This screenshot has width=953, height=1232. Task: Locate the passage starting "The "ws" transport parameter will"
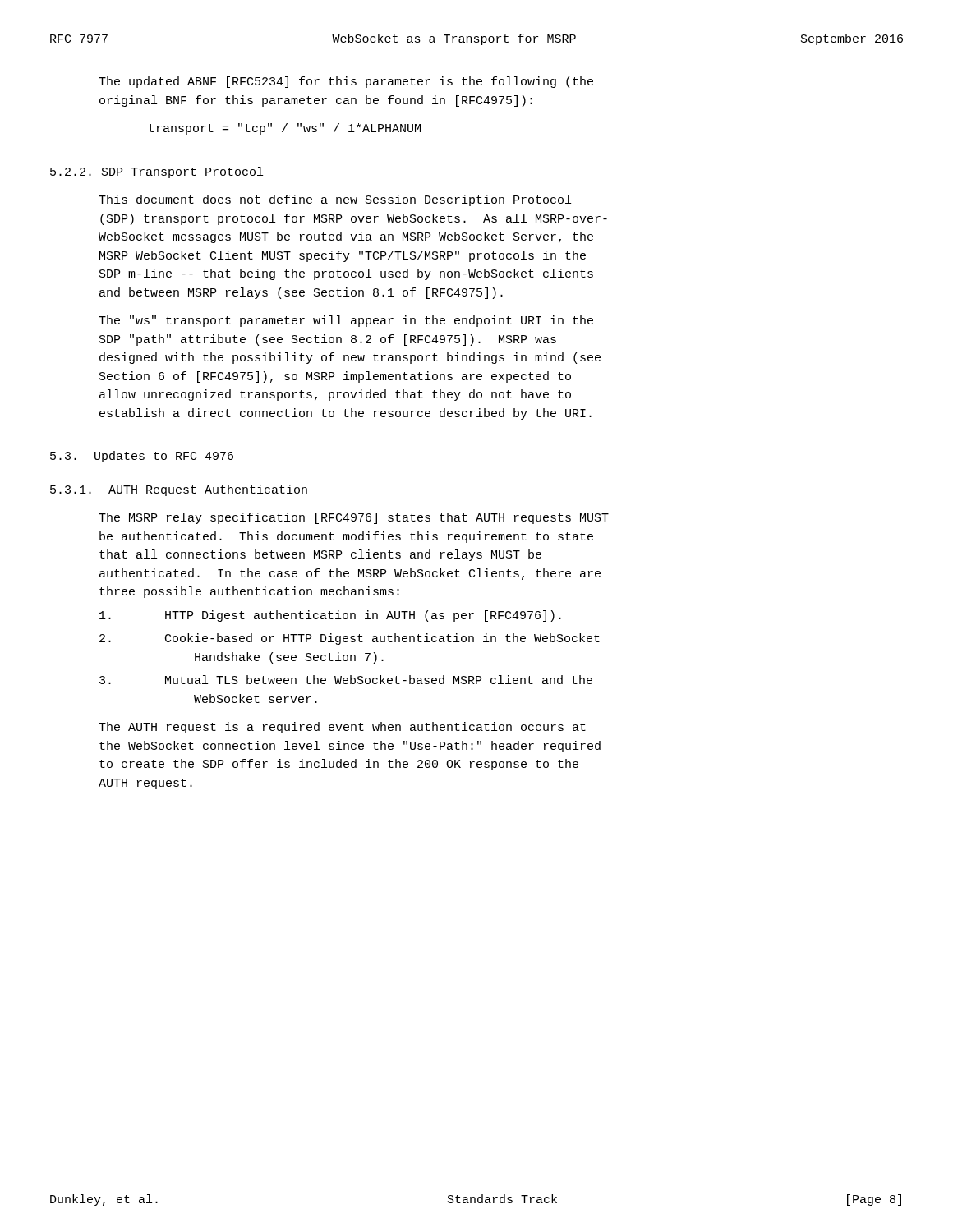350,368
